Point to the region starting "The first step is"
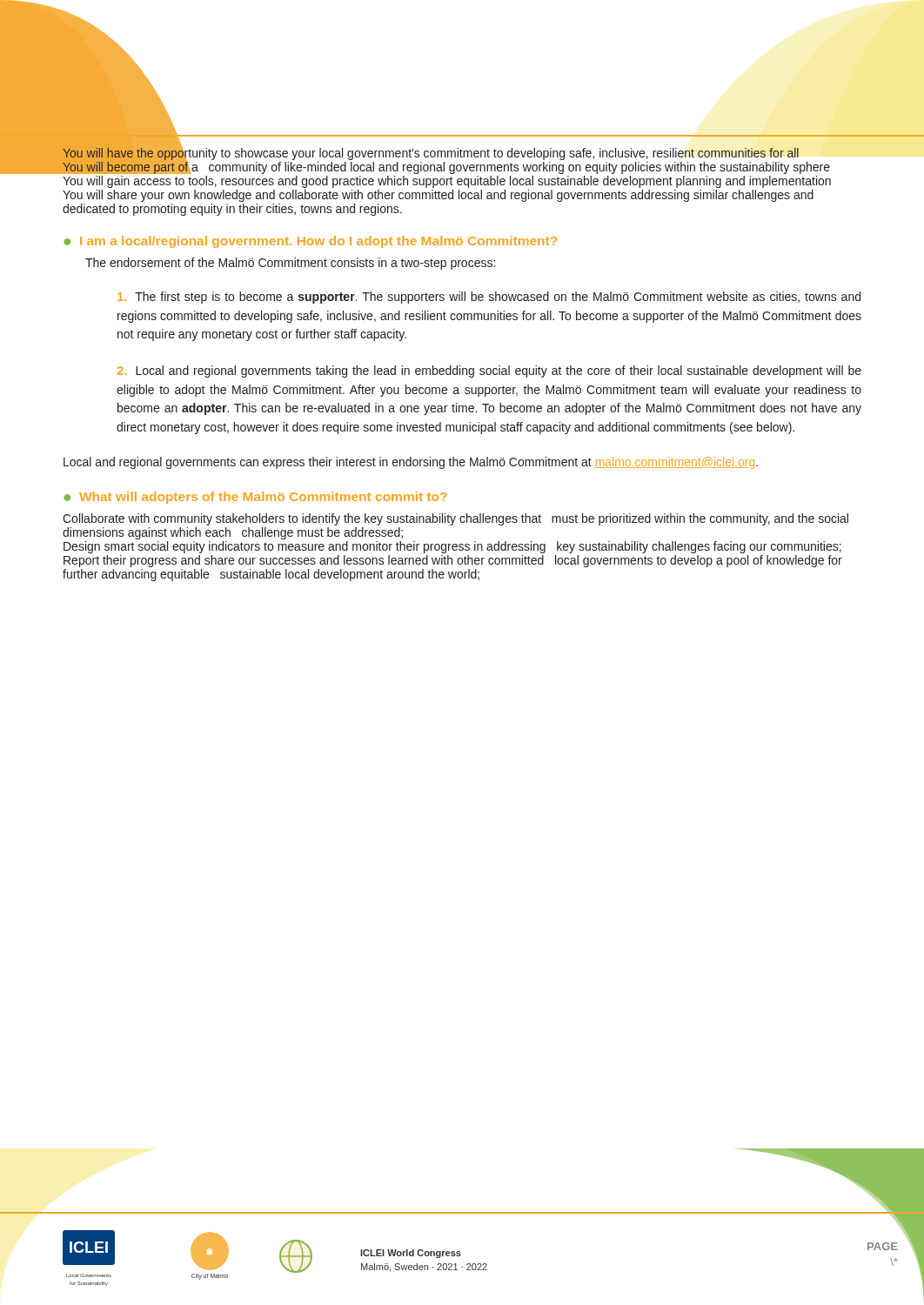The width and height of the screenshot is (924, 1305). tap(489, 315)
